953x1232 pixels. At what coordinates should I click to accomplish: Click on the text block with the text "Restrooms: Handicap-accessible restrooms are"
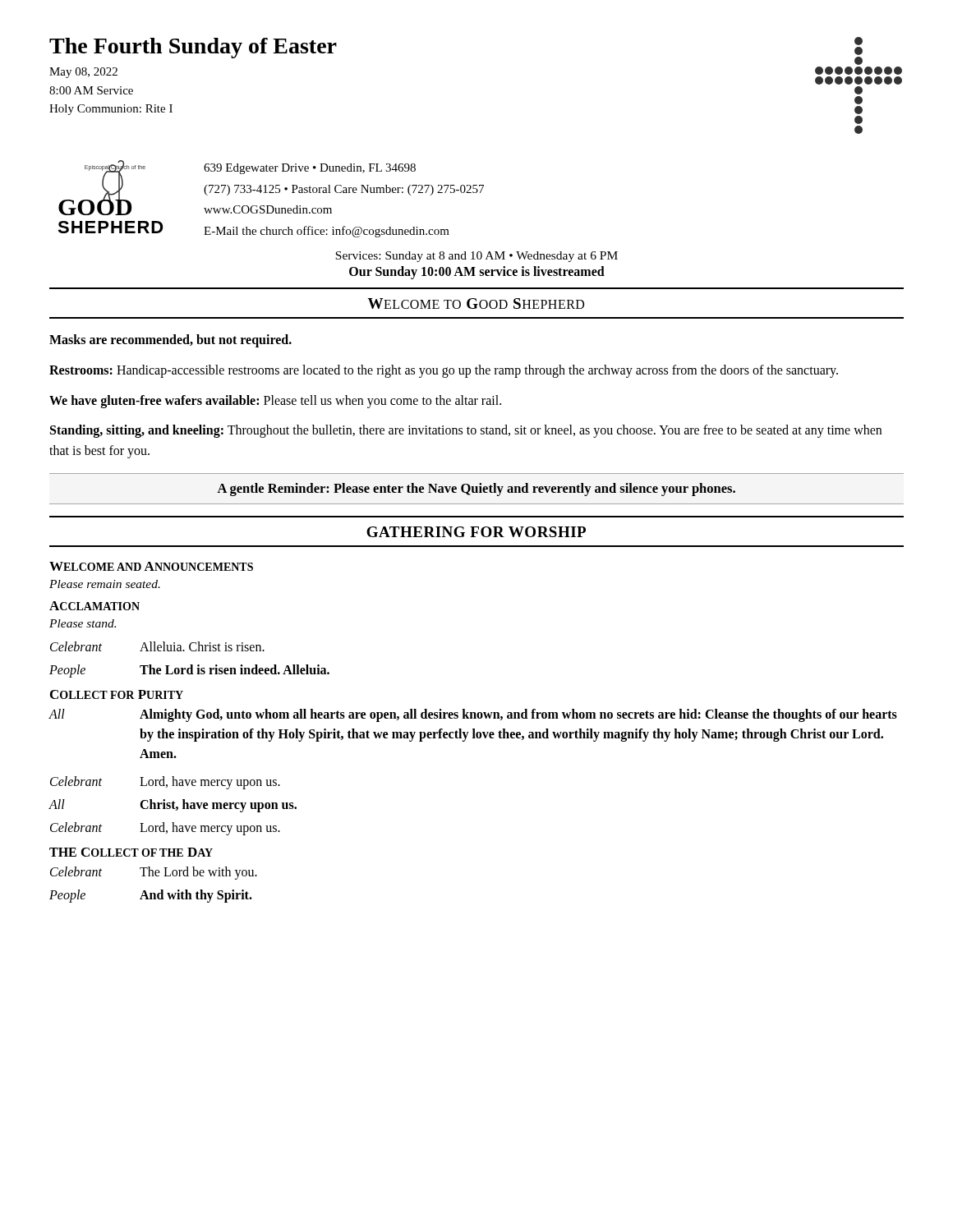point(444,370)
